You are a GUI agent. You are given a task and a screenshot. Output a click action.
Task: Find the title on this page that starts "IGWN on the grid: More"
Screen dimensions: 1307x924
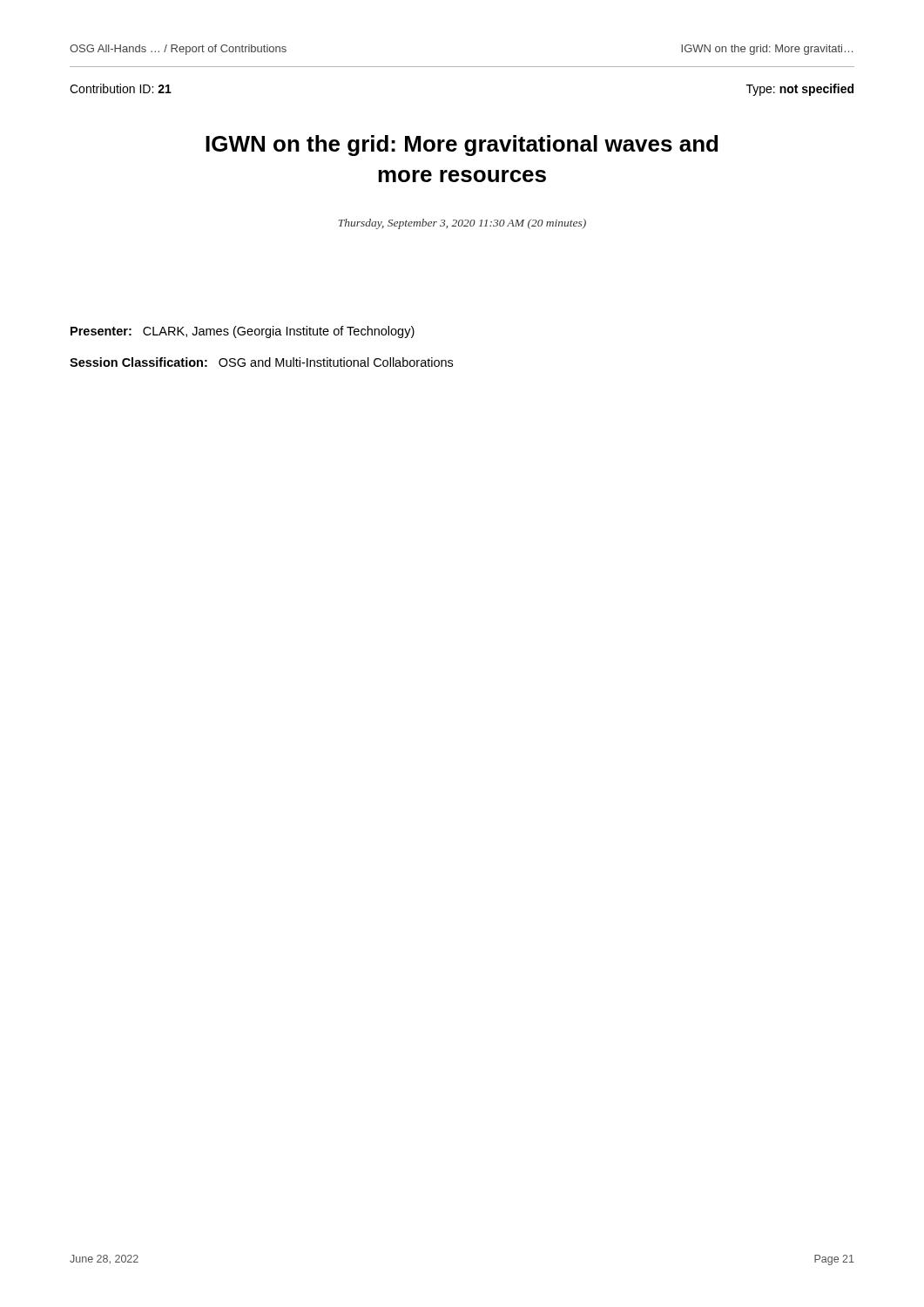click(462, 160)
